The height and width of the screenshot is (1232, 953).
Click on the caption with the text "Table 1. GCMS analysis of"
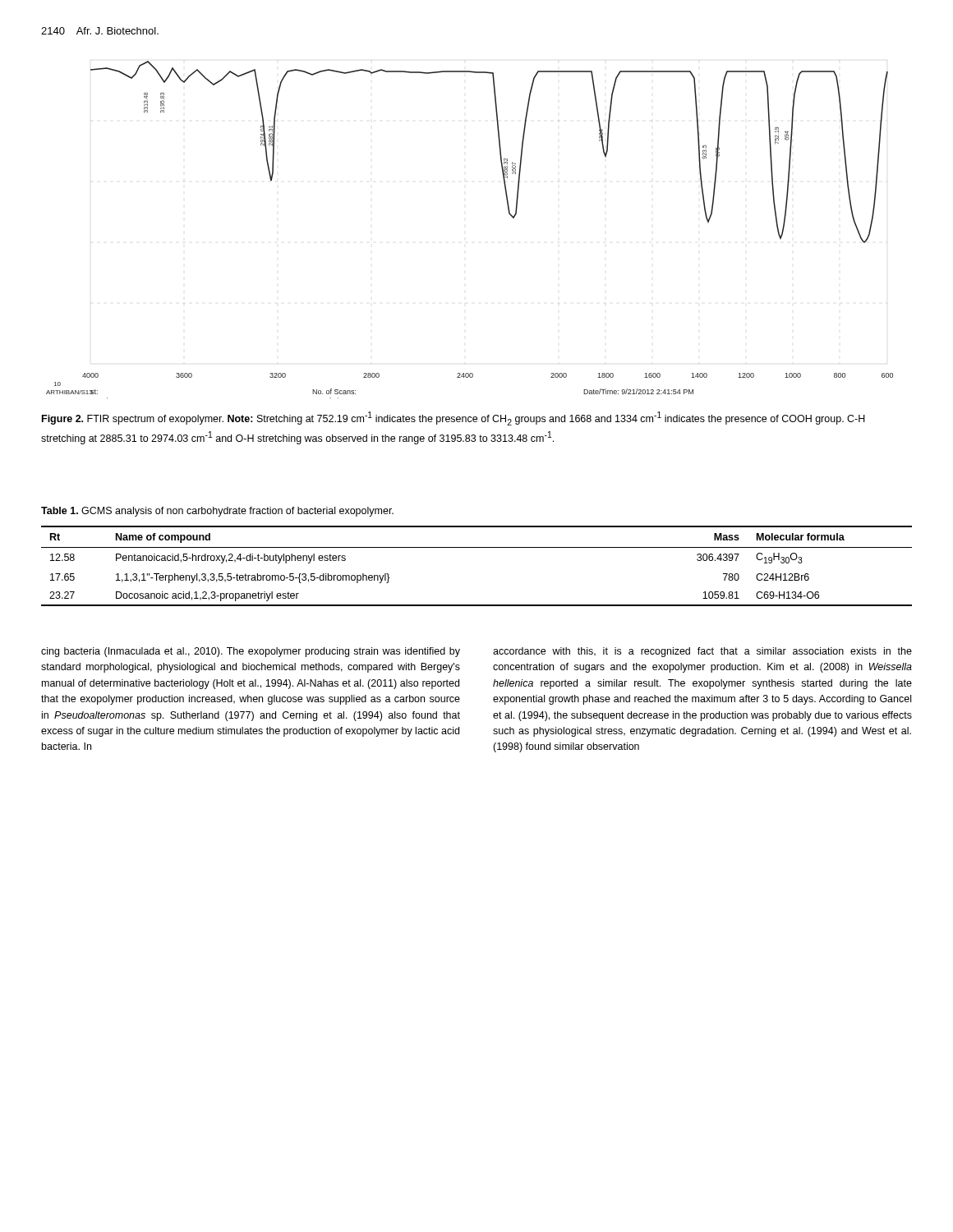pos(218,511)
